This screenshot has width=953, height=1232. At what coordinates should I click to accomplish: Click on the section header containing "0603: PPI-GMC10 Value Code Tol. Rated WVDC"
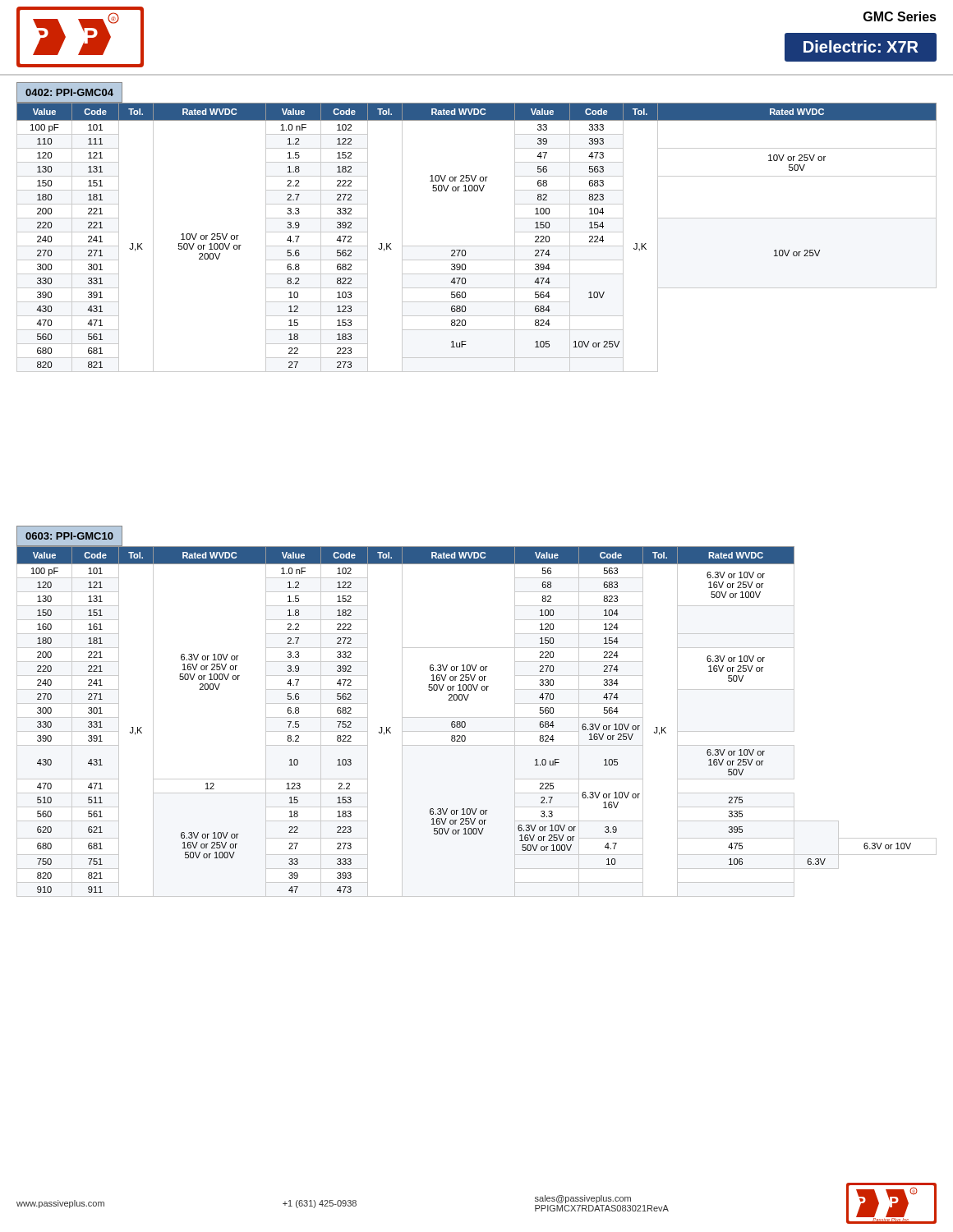pos(476,711)
